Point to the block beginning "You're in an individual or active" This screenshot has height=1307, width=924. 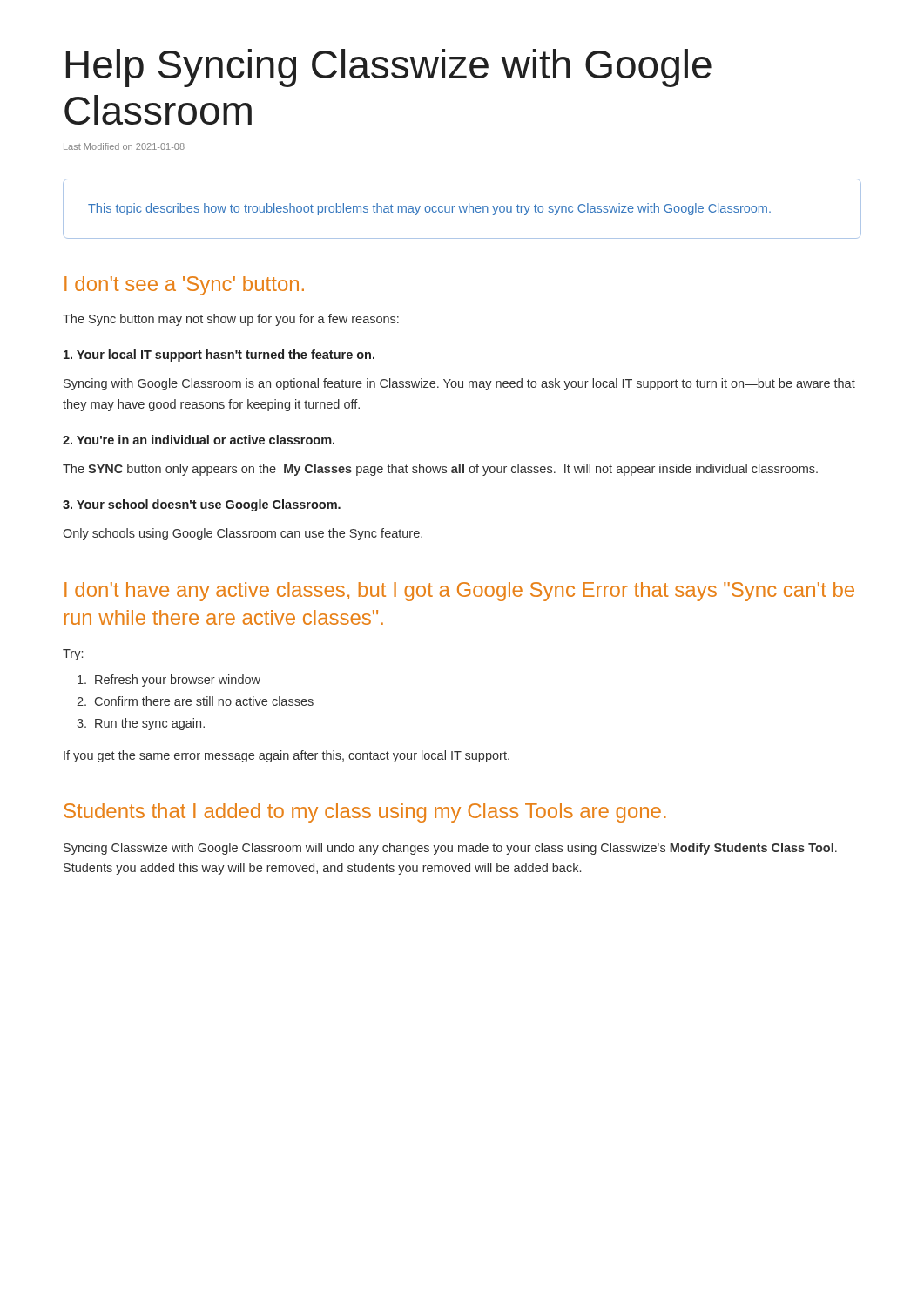tap(199, 440)
